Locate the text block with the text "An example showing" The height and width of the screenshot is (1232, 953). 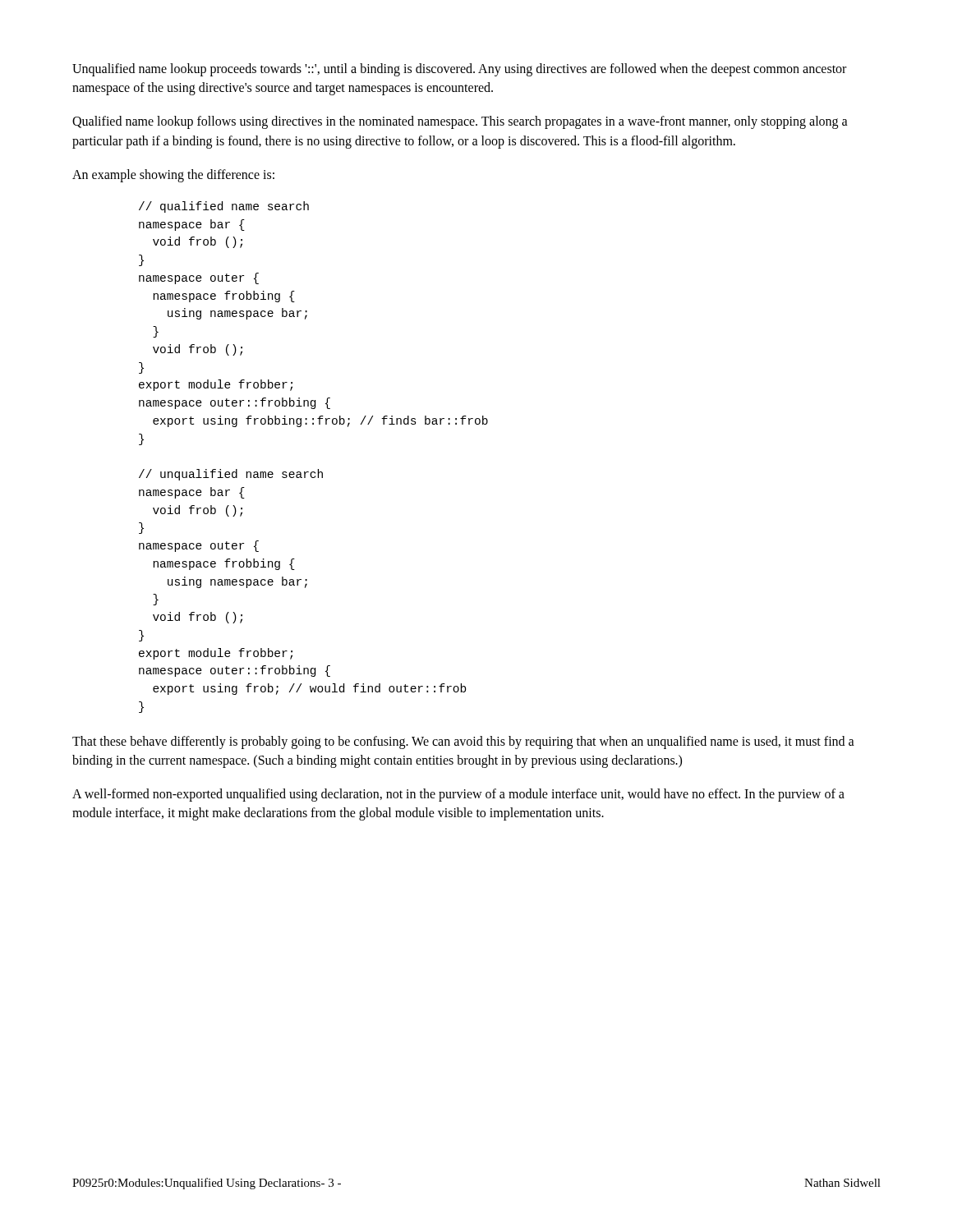pyautogui.click(x=174, y=174)
